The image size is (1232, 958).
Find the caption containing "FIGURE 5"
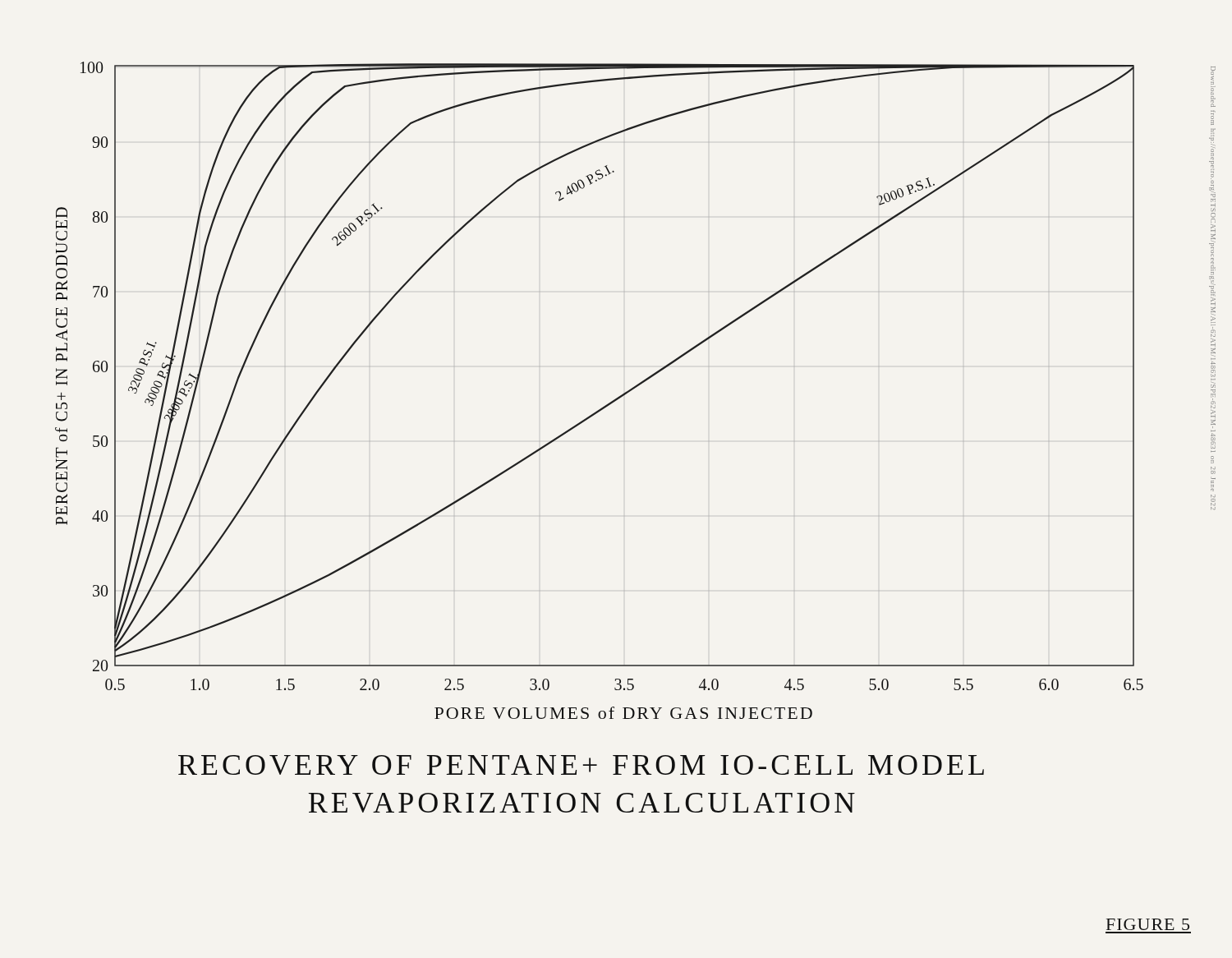(1148, 924)
